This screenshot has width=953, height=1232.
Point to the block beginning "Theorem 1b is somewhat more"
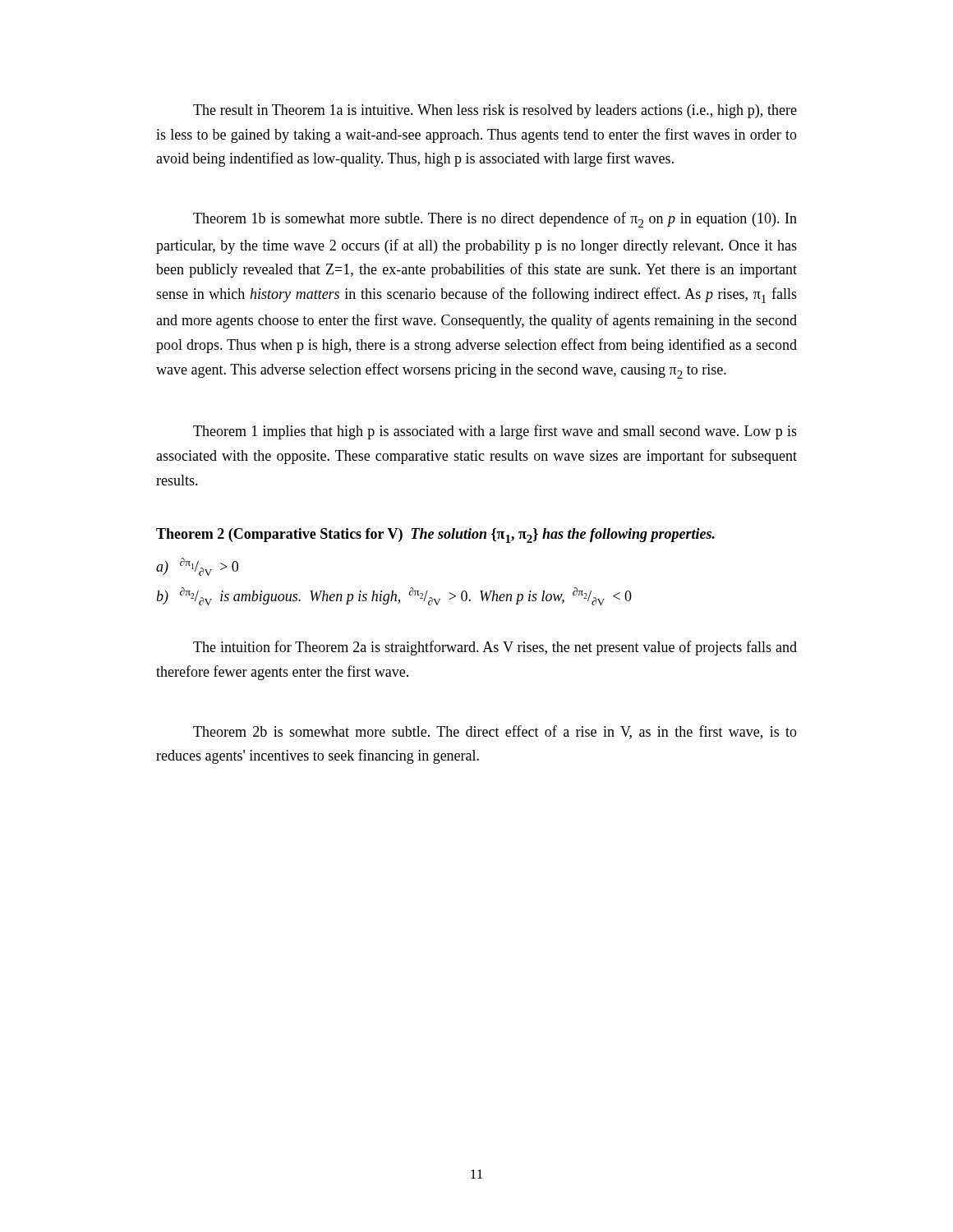(x=476, y=295)
